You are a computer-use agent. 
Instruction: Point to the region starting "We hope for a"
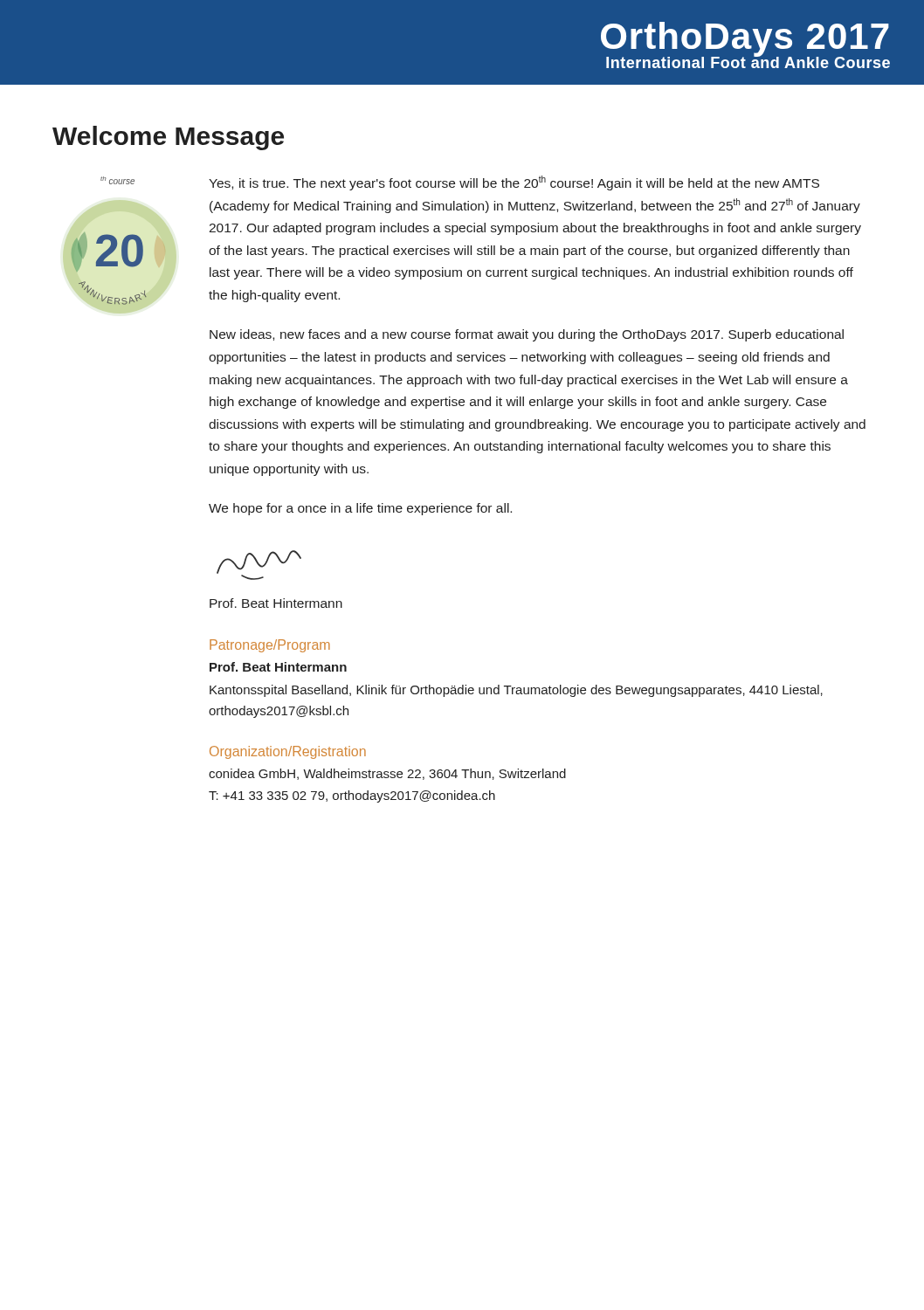[361, 508]
